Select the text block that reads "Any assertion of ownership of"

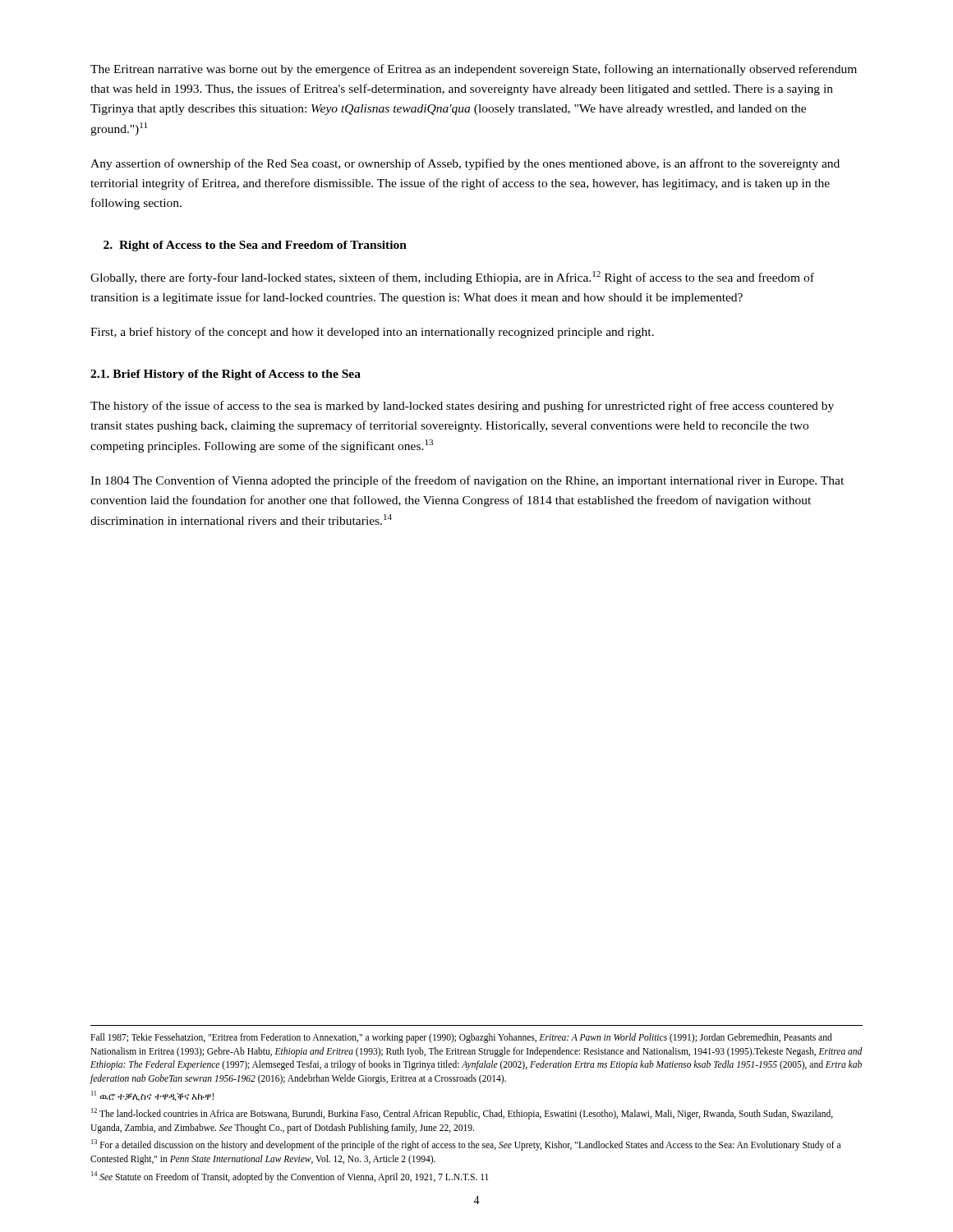coord(465,183)
